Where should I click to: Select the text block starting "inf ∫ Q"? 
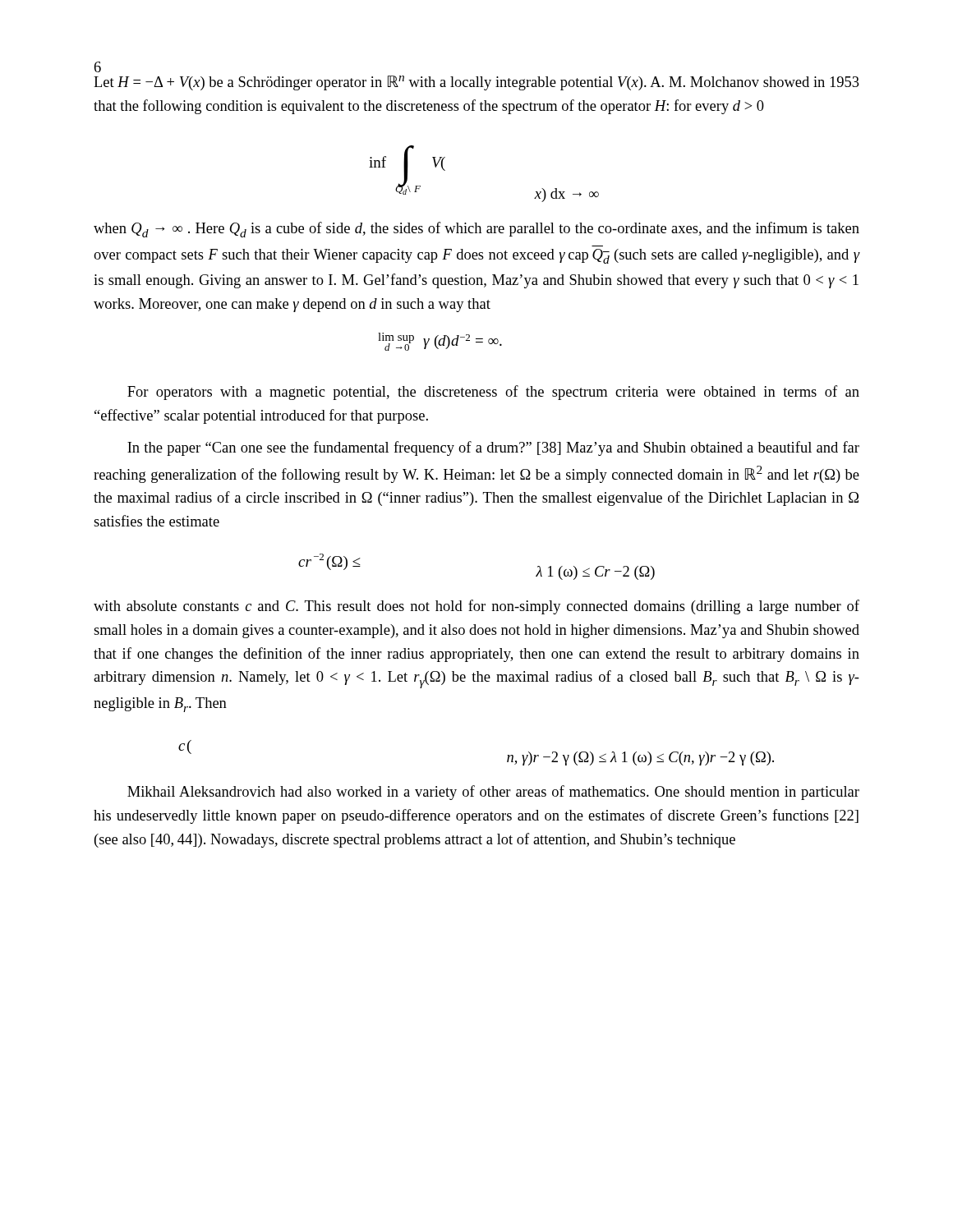coord(476,167)
